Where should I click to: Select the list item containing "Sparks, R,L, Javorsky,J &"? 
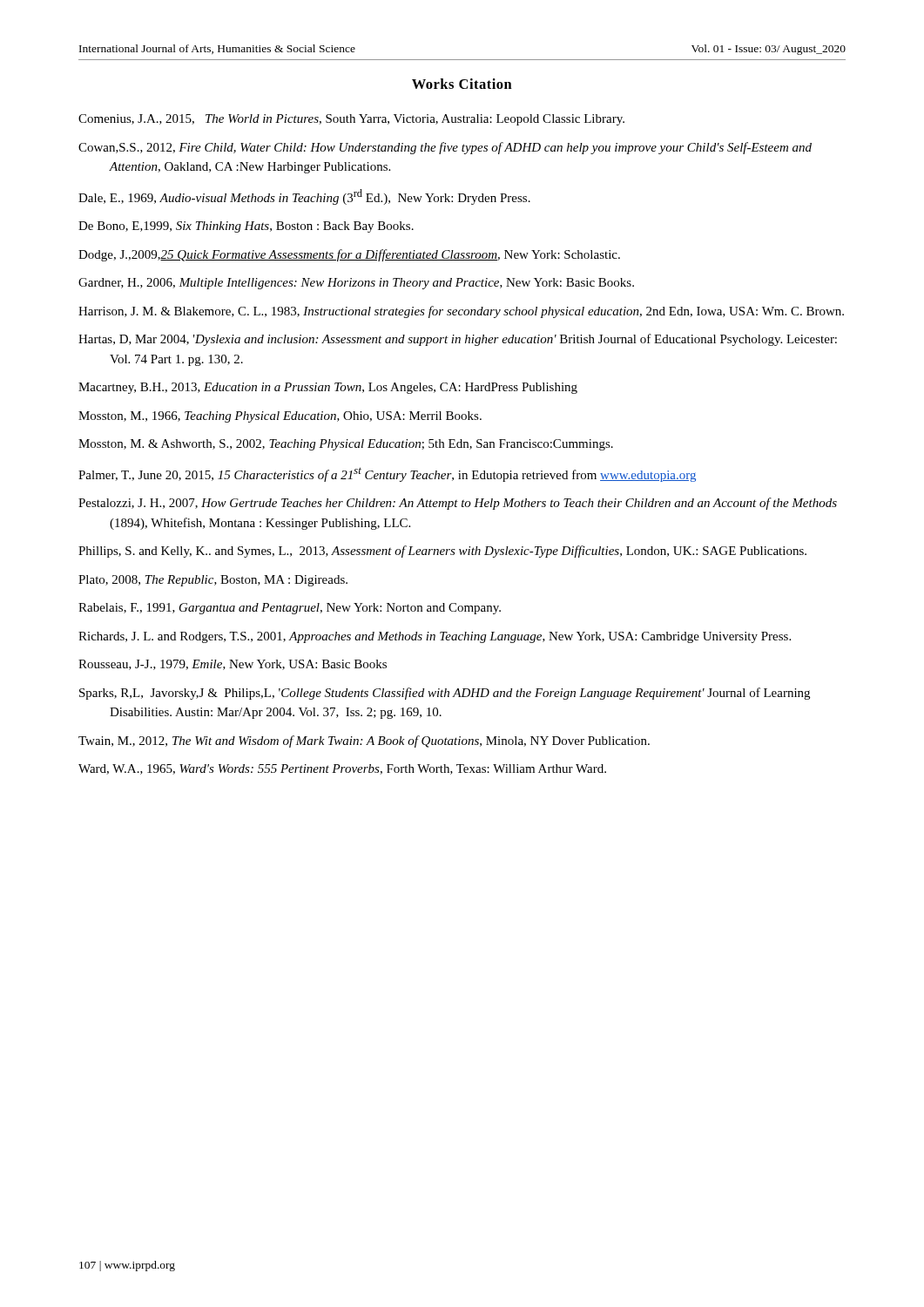click(444, 702)
